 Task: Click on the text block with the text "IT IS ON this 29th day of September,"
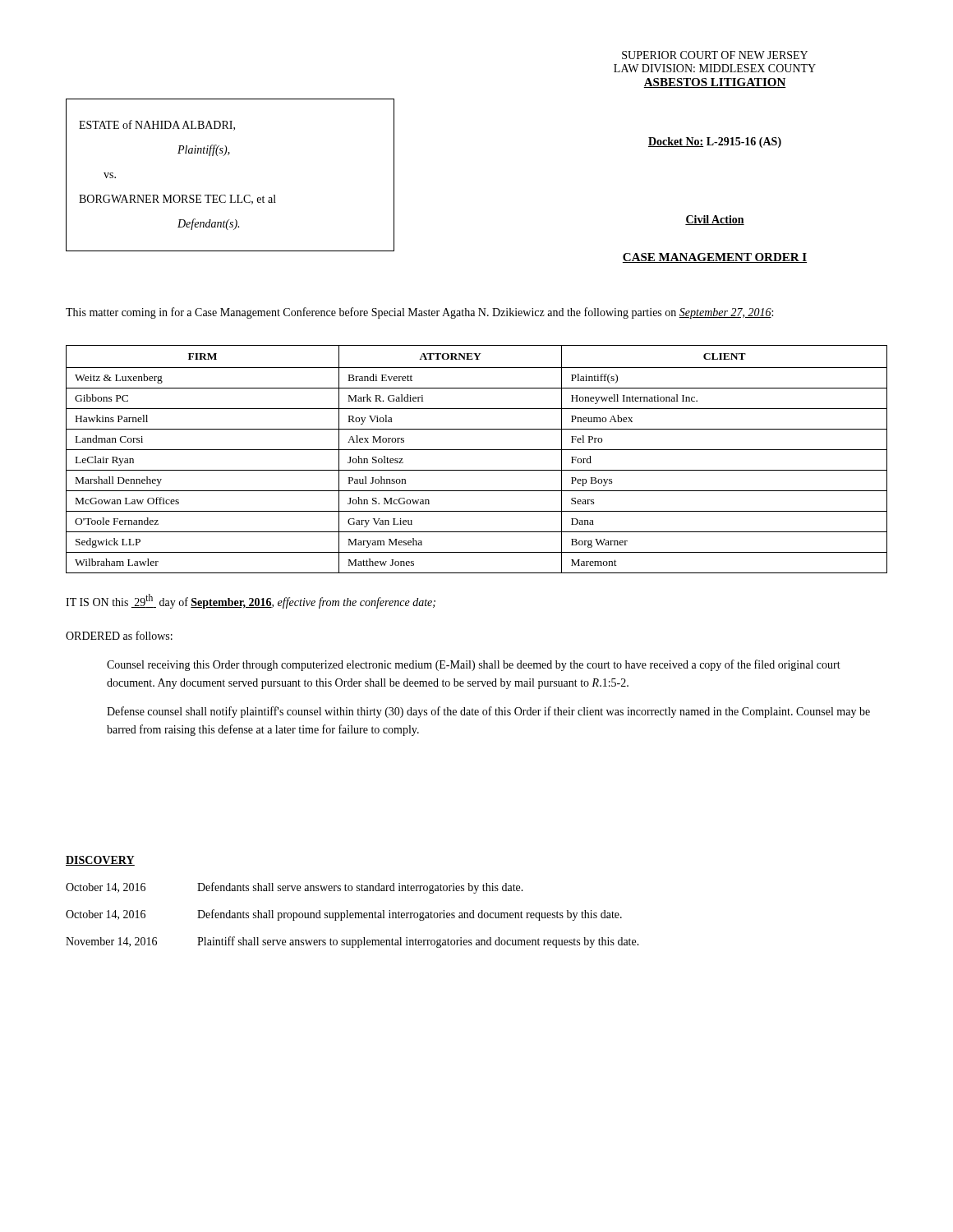(251, 601)
